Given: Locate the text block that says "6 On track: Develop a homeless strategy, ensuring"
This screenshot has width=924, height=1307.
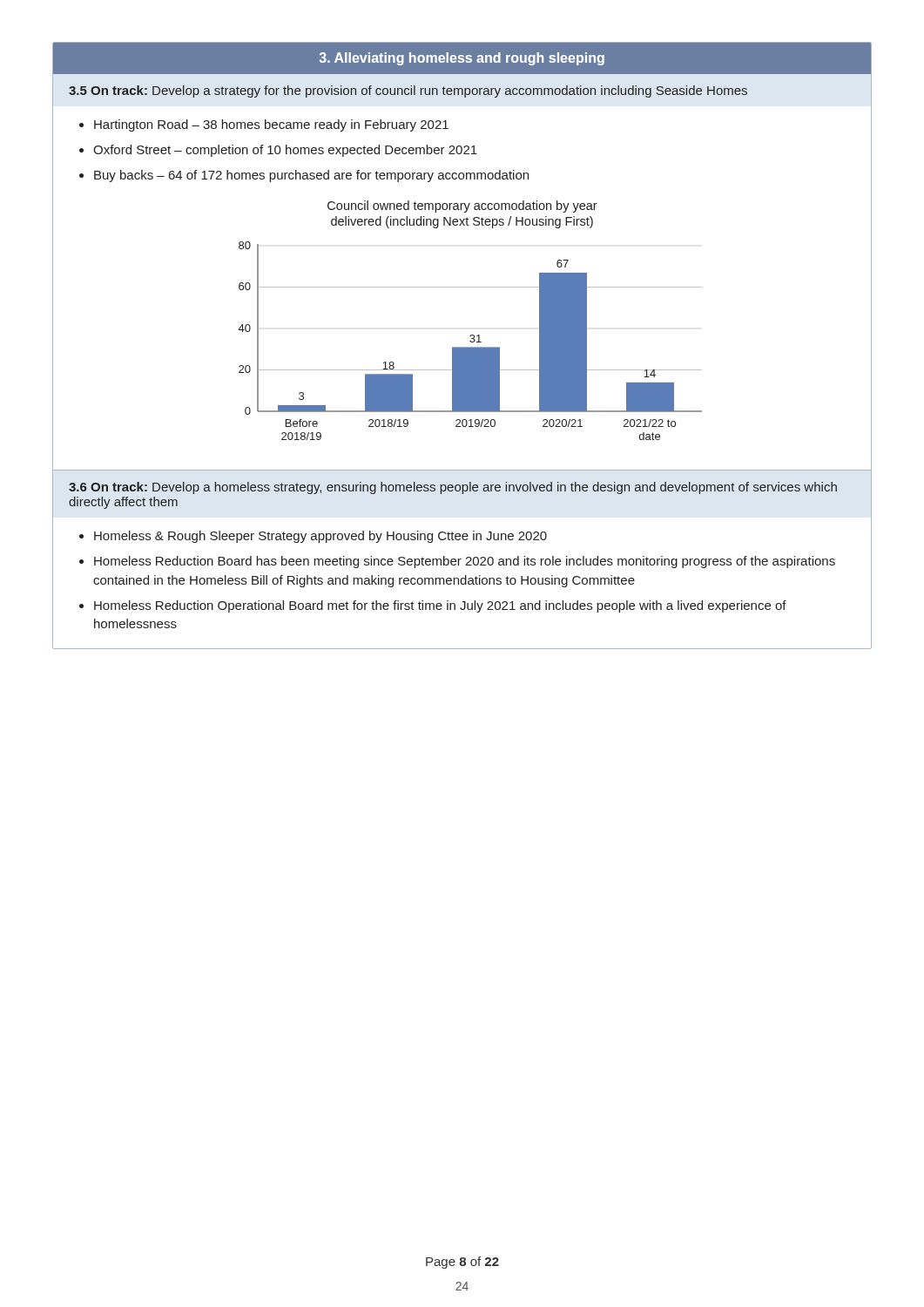Looking at the screenshot, I should 453,494.
